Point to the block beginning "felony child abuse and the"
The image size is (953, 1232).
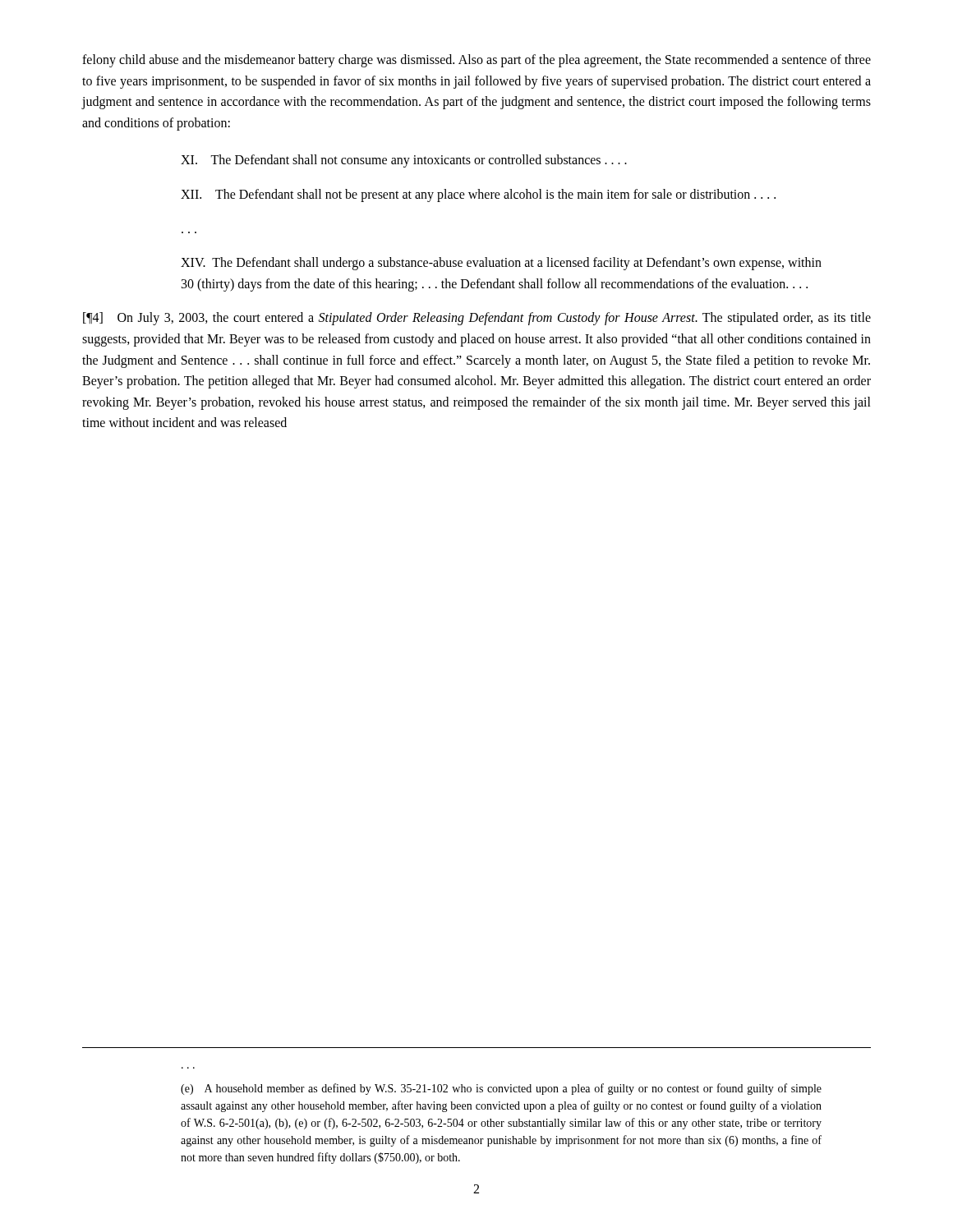(x=476, y=91)
